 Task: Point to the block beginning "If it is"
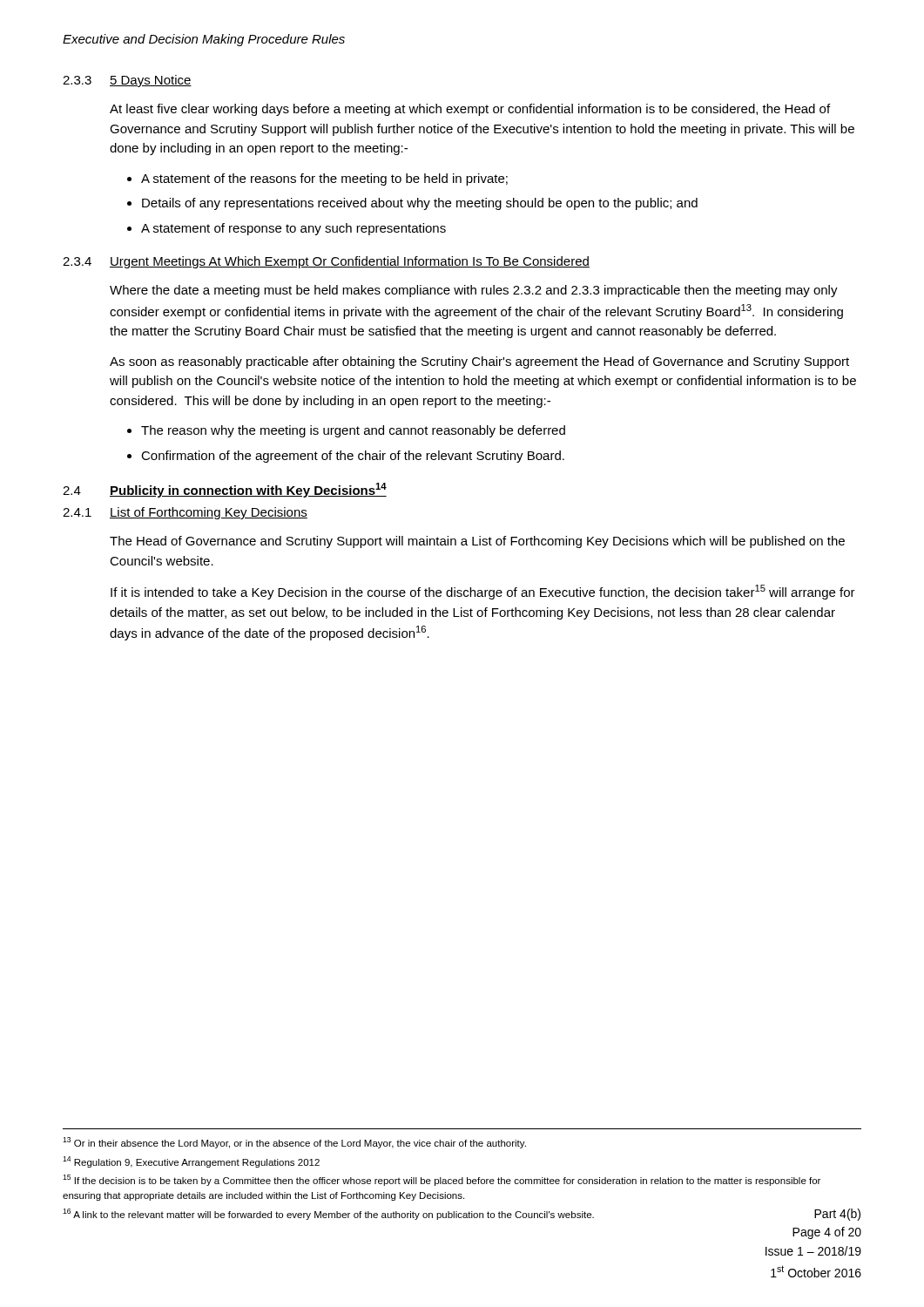482,612
